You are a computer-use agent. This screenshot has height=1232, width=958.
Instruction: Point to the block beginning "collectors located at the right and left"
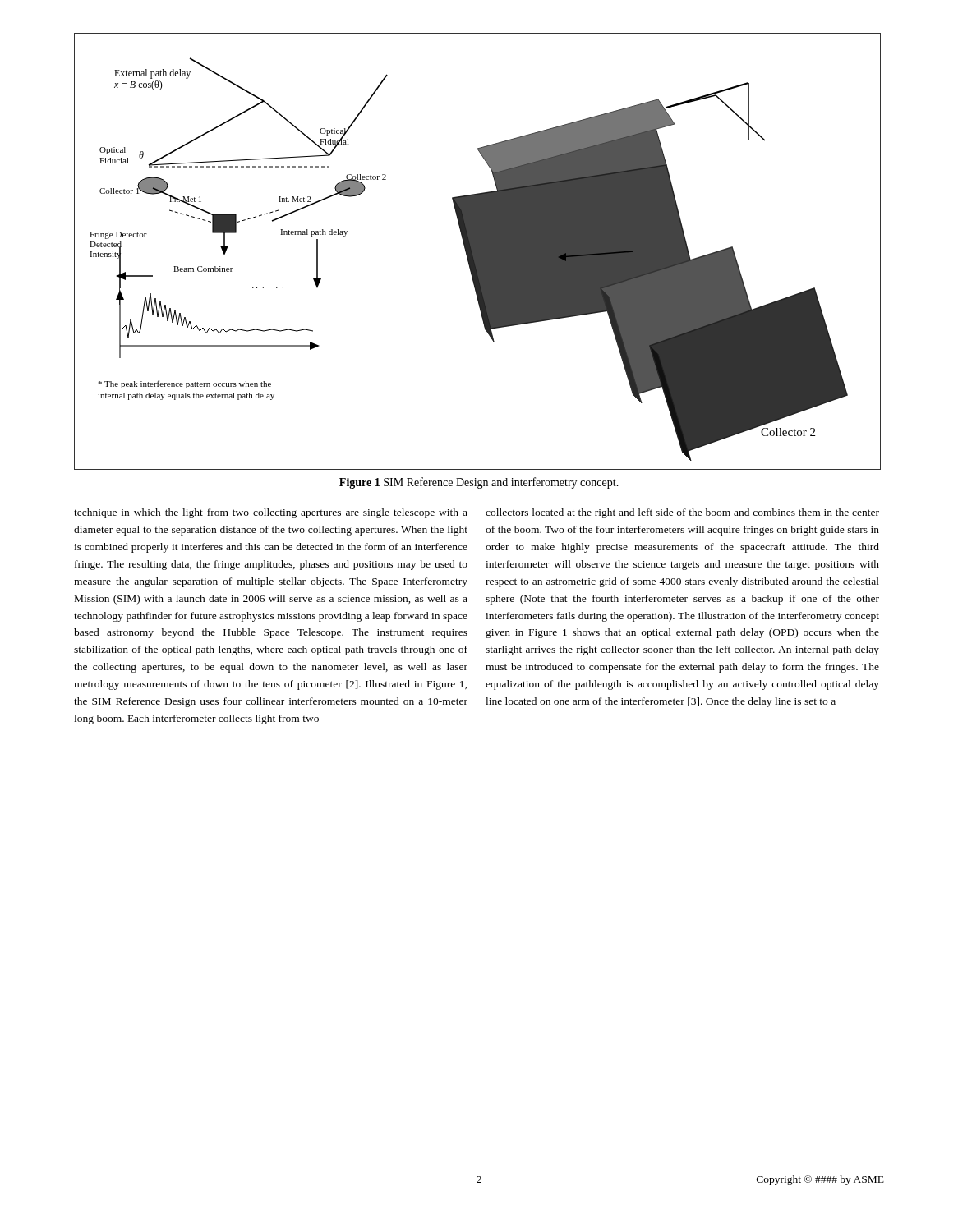(x=682, y=607)
